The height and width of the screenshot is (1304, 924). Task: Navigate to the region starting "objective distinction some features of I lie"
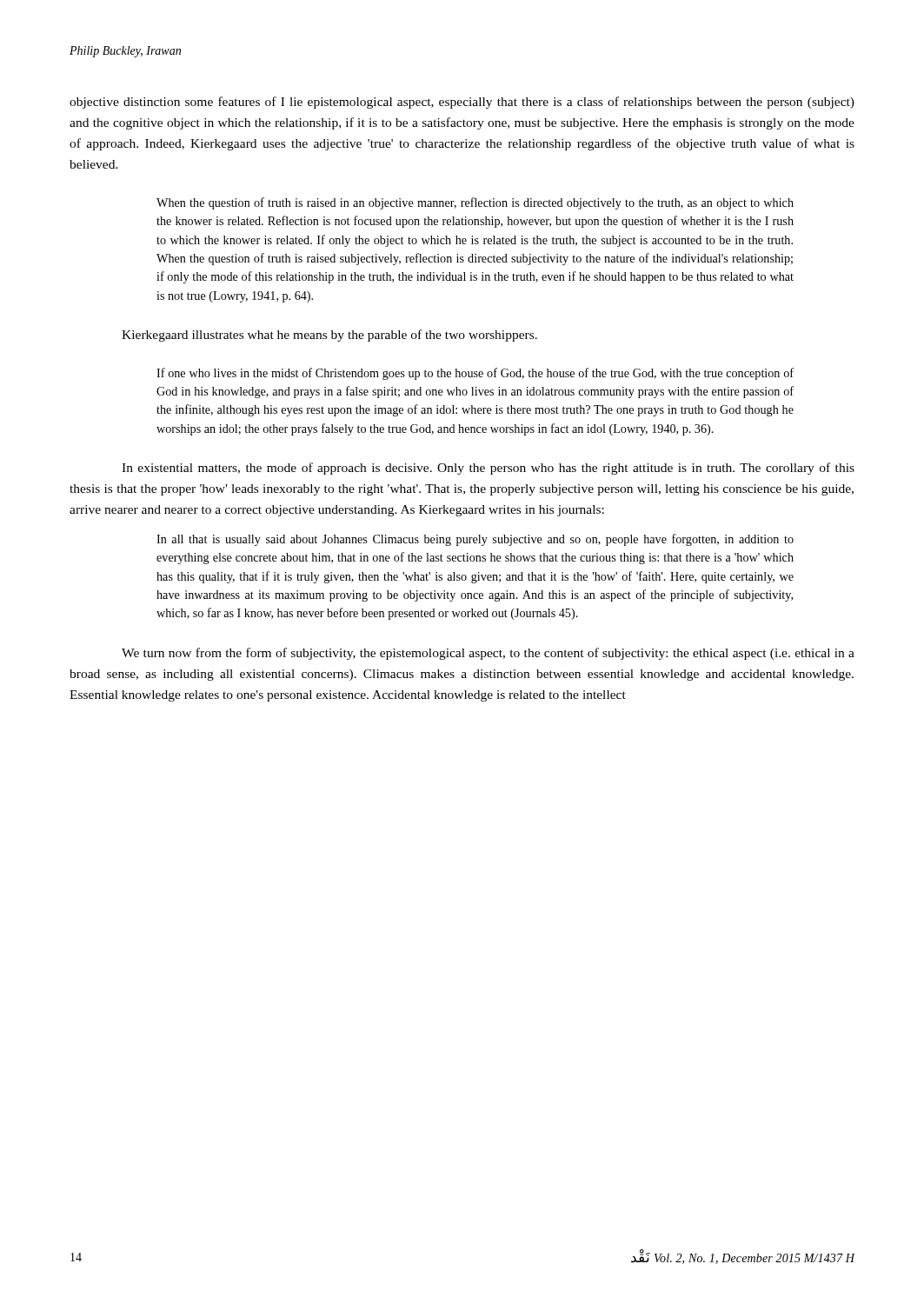tap(462, 133)
